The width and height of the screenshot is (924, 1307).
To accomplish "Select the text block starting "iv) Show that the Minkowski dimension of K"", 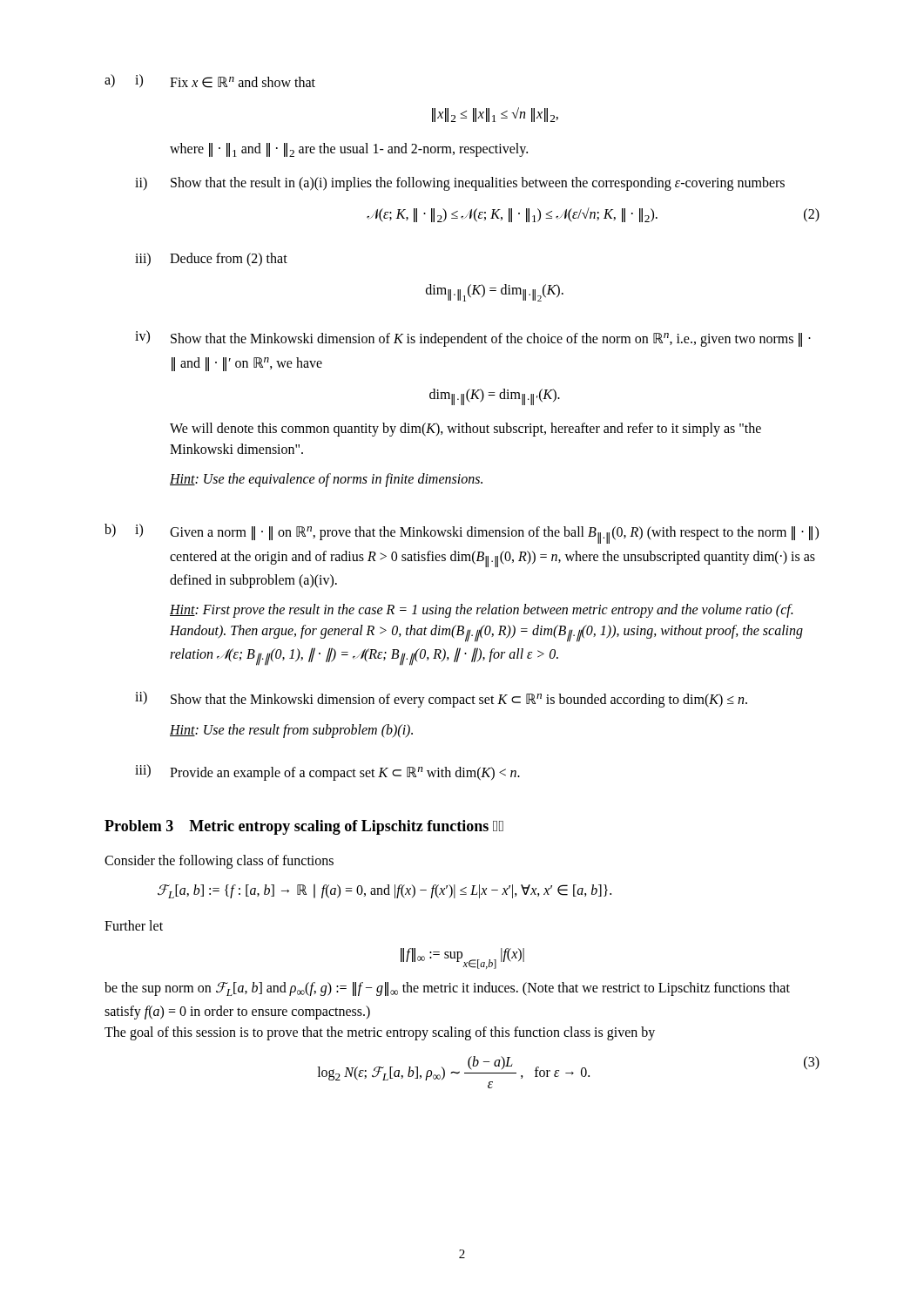I will 477,412.
